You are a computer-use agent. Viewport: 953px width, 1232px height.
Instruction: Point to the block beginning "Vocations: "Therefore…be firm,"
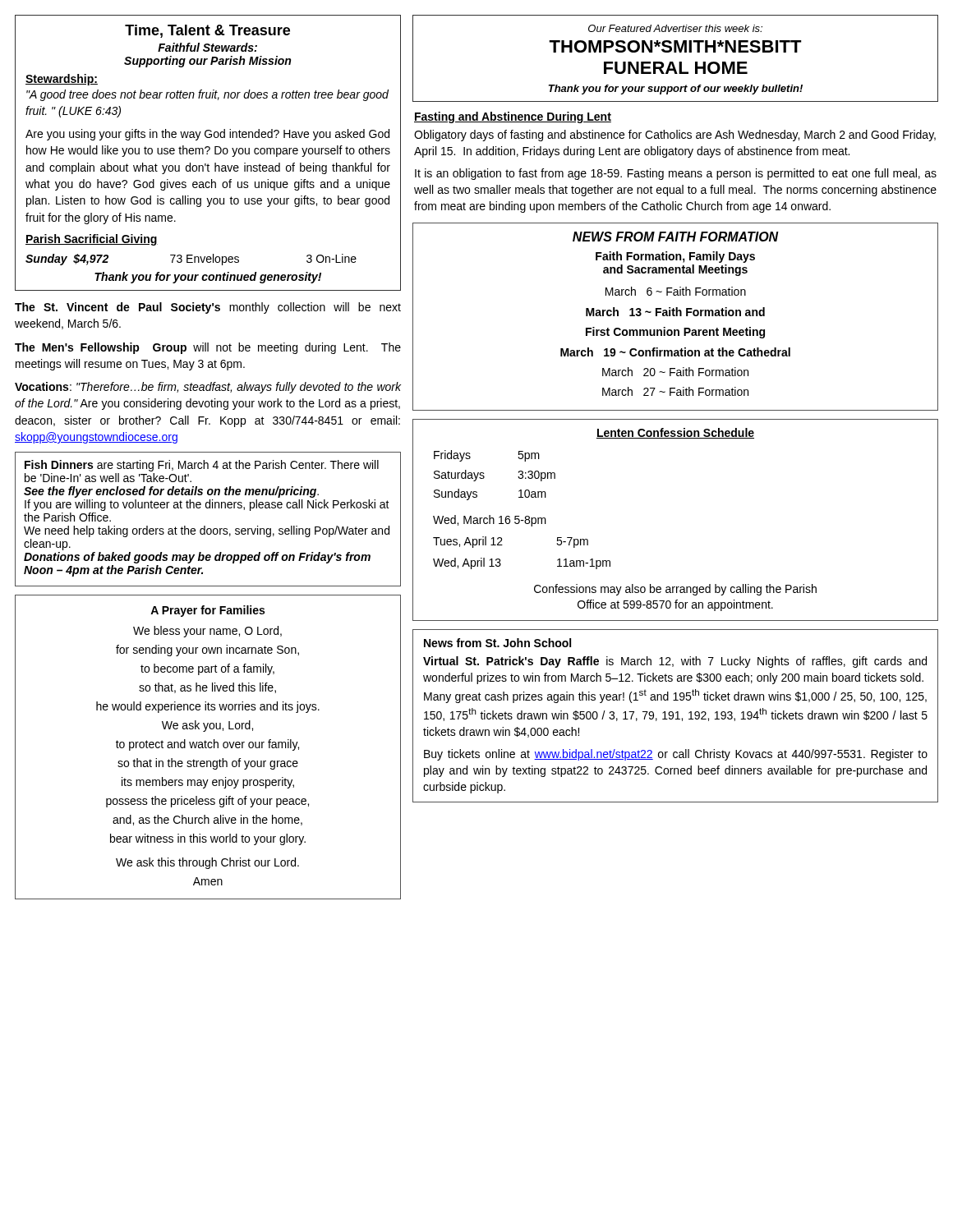click(x=208, y=412)
